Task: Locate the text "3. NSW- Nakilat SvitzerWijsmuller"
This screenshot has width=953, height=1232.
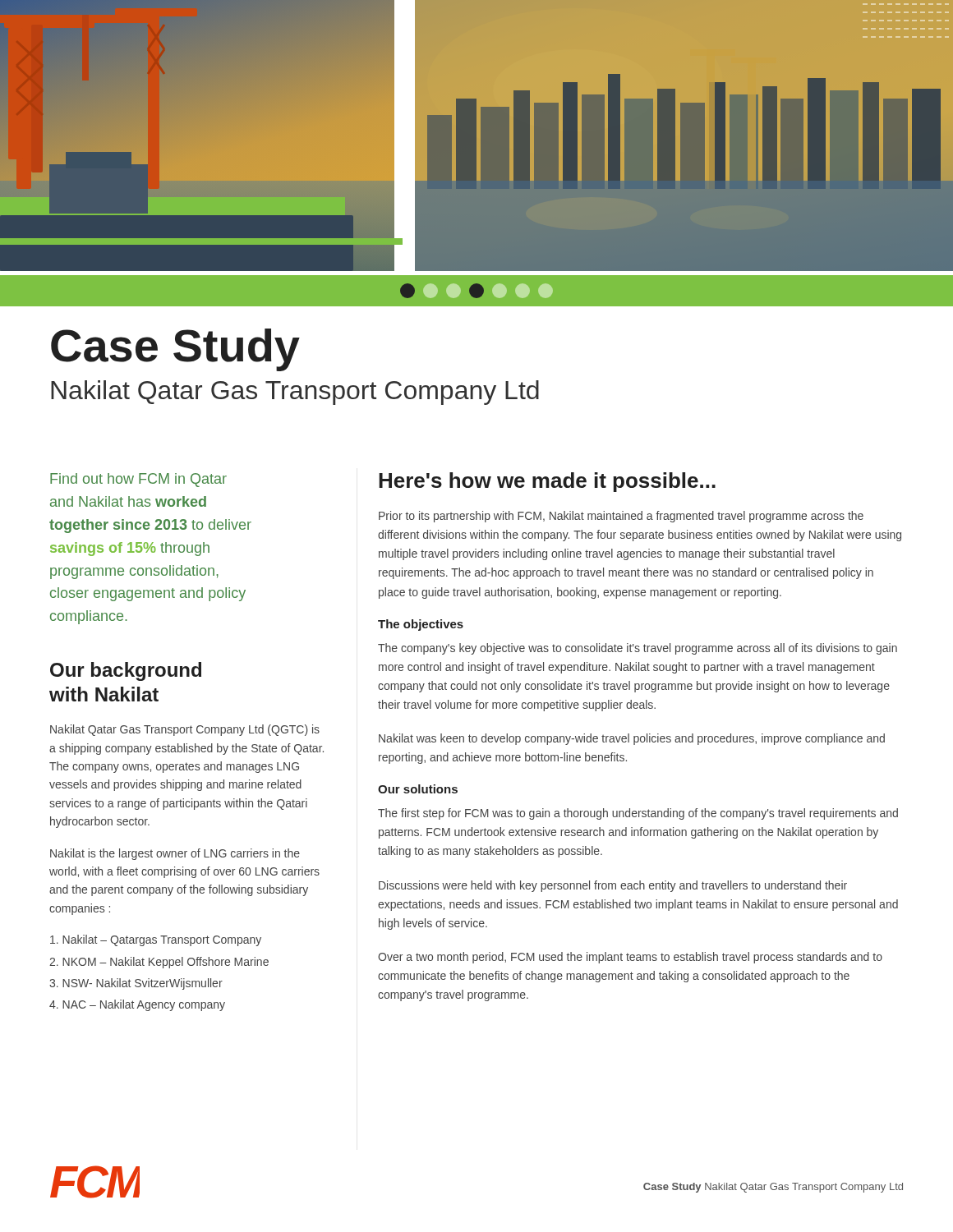Action: pyautogui.click(x=136, y=983)
